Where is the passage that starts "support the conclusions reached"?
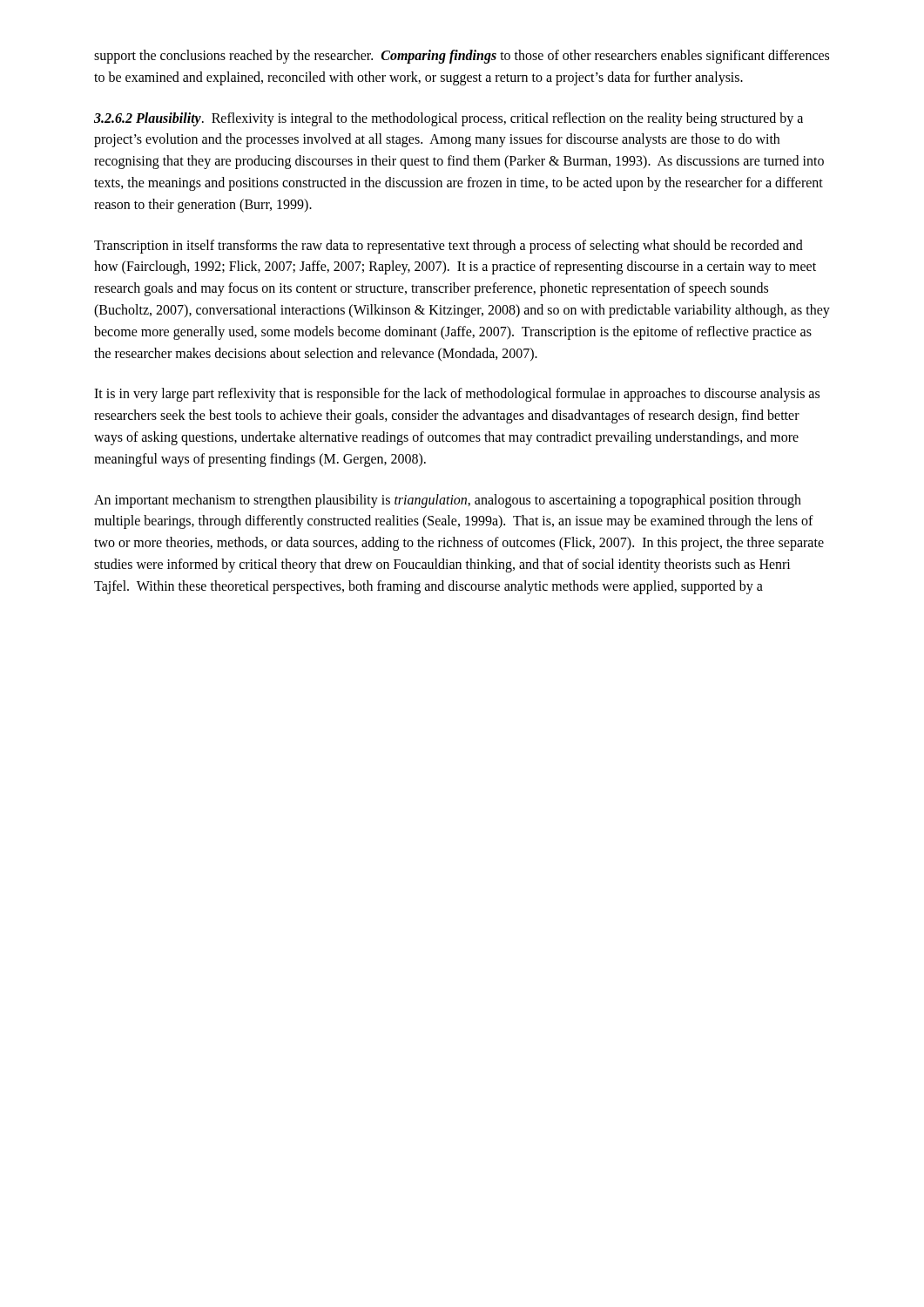The height and width of the screenshot is (1307, 924). (462, 66)
